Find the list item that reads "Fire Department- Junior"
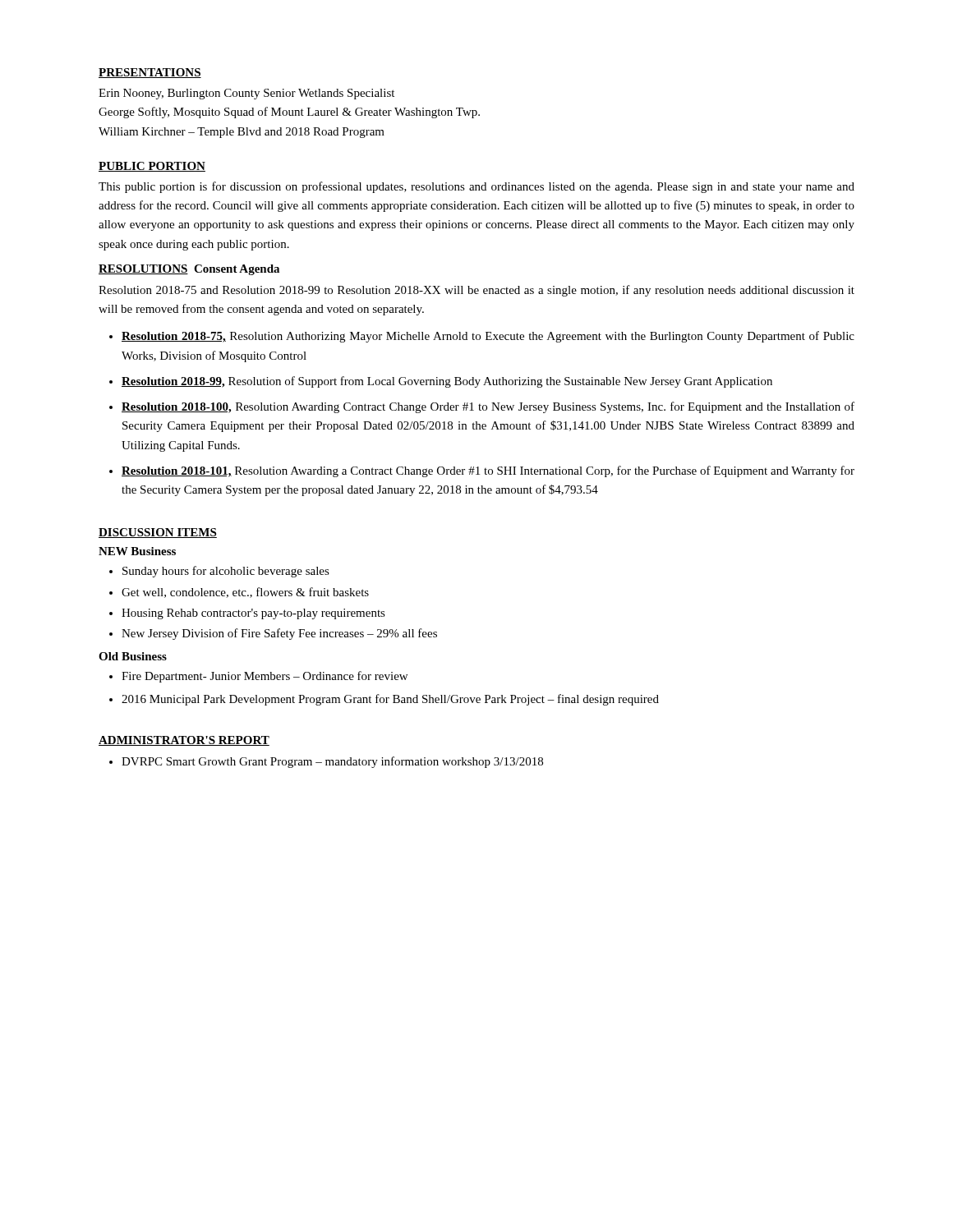The image size is (953, 1232). (x=265, y=676)
